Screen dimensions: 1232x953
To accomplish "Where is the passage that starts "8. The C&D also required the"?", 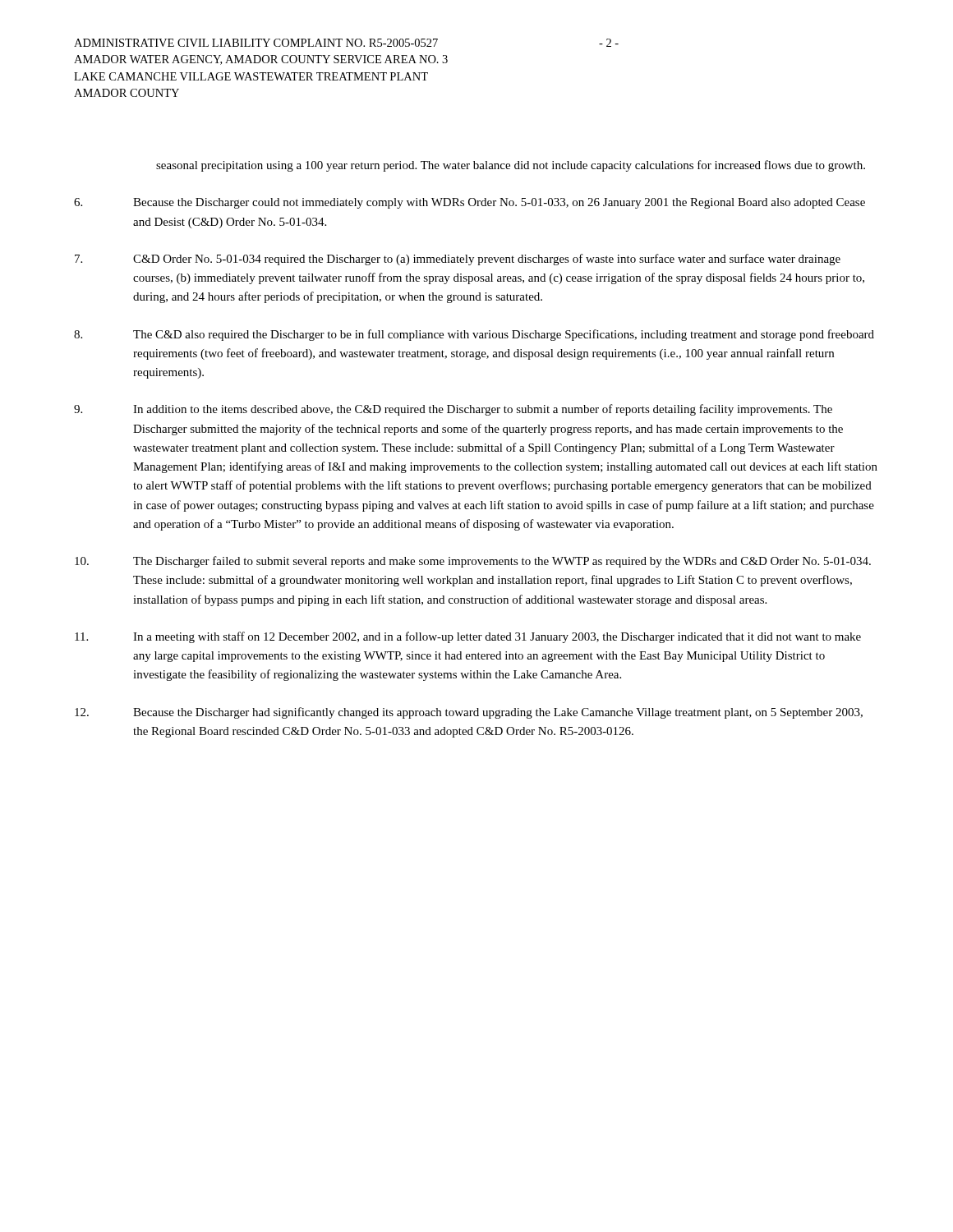I will [x=476, y=354].
